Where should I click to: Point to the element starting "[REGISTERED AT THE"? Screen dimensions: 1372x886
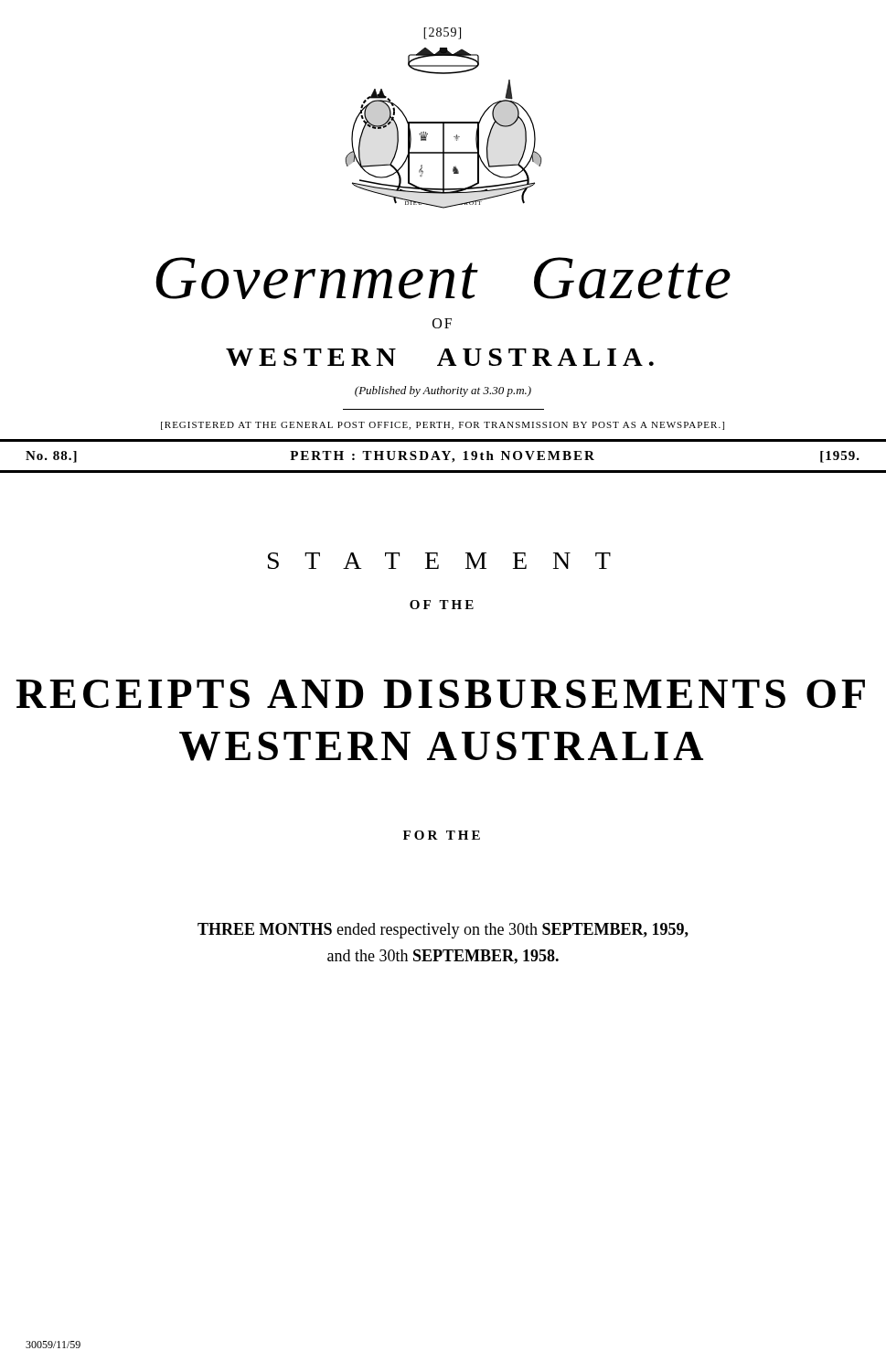443,424
